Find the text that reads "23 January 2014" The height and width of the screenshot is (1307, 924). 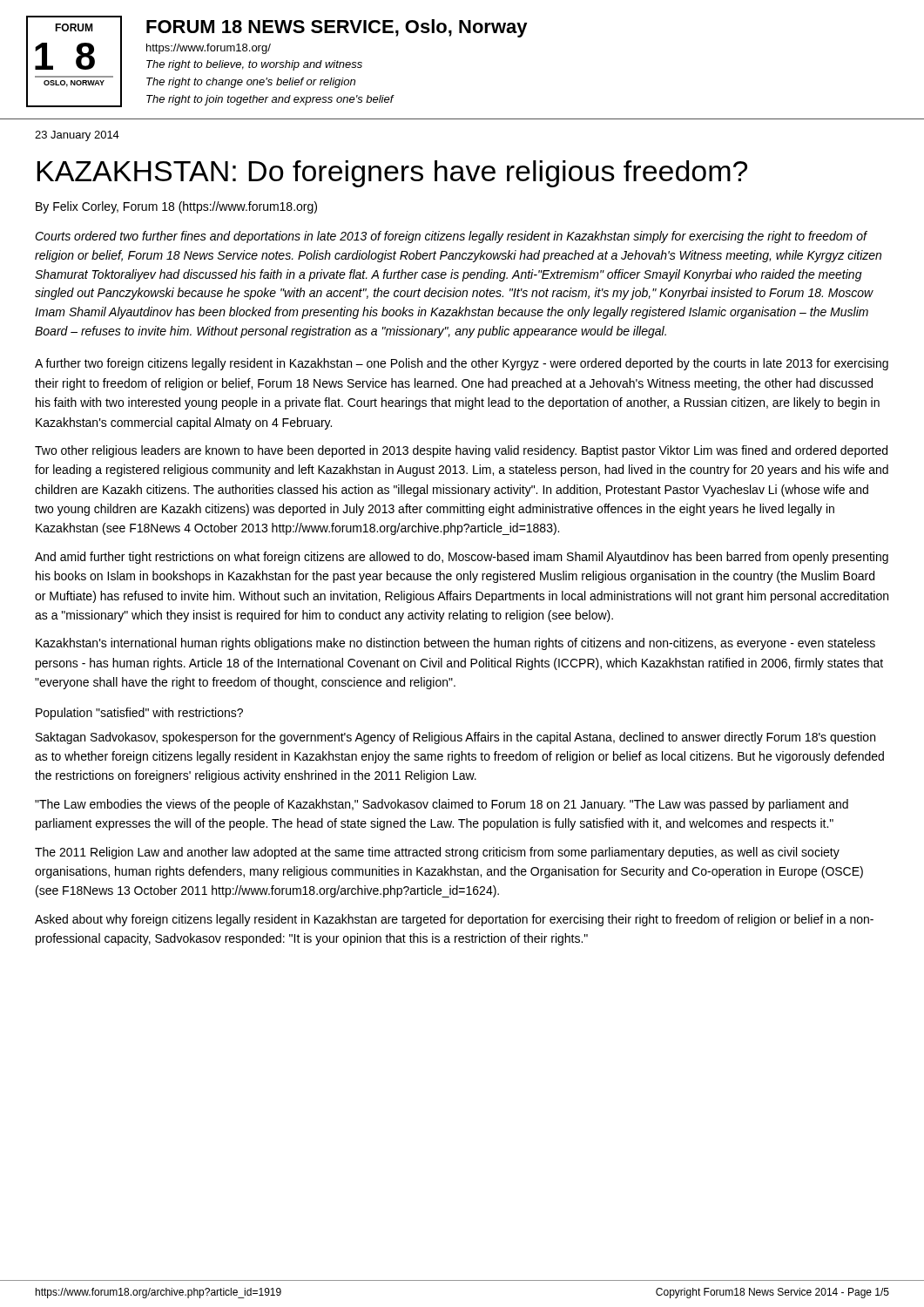pyautogui.click(x=77, y=135)
